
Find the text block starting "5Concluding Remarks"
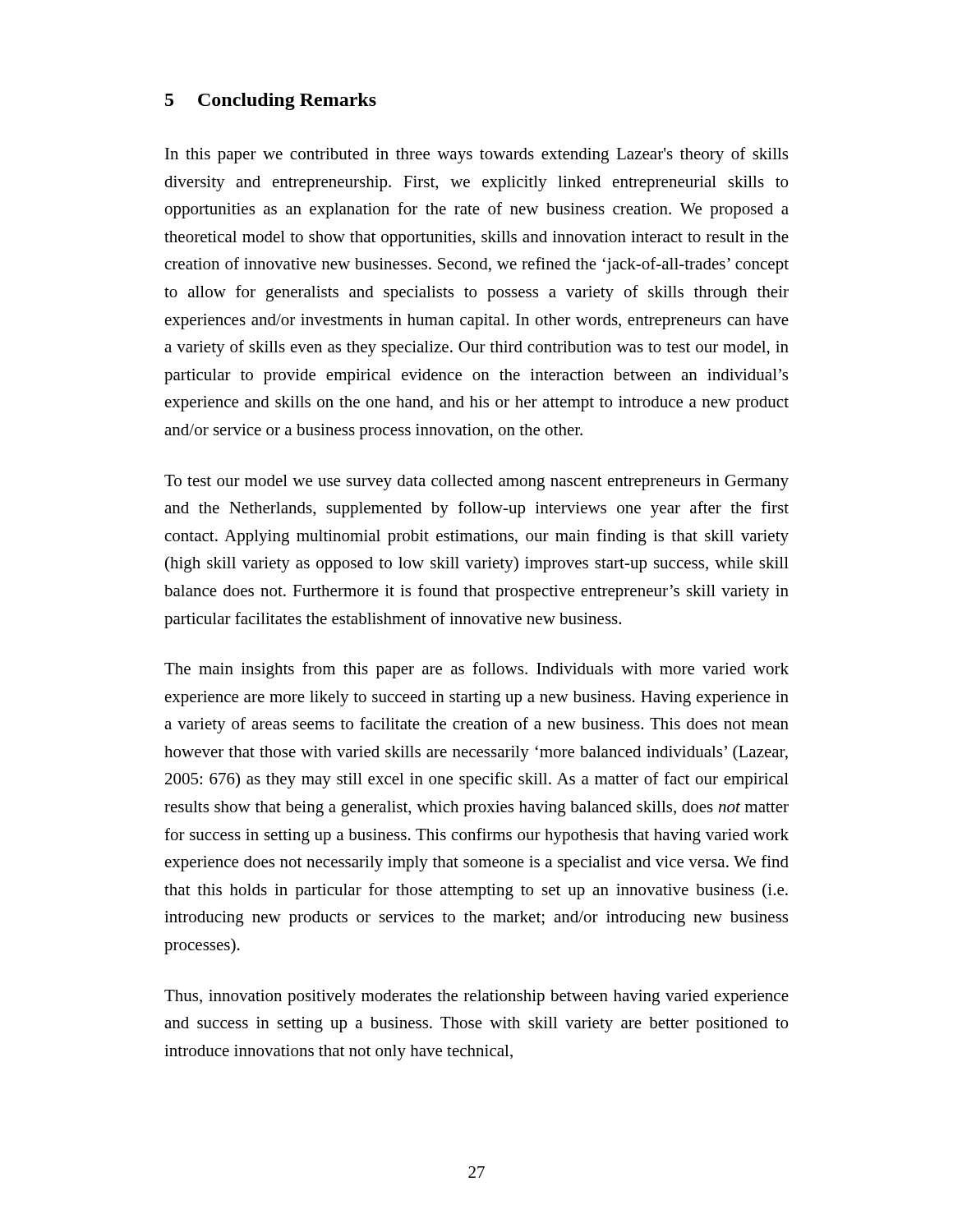270,99
